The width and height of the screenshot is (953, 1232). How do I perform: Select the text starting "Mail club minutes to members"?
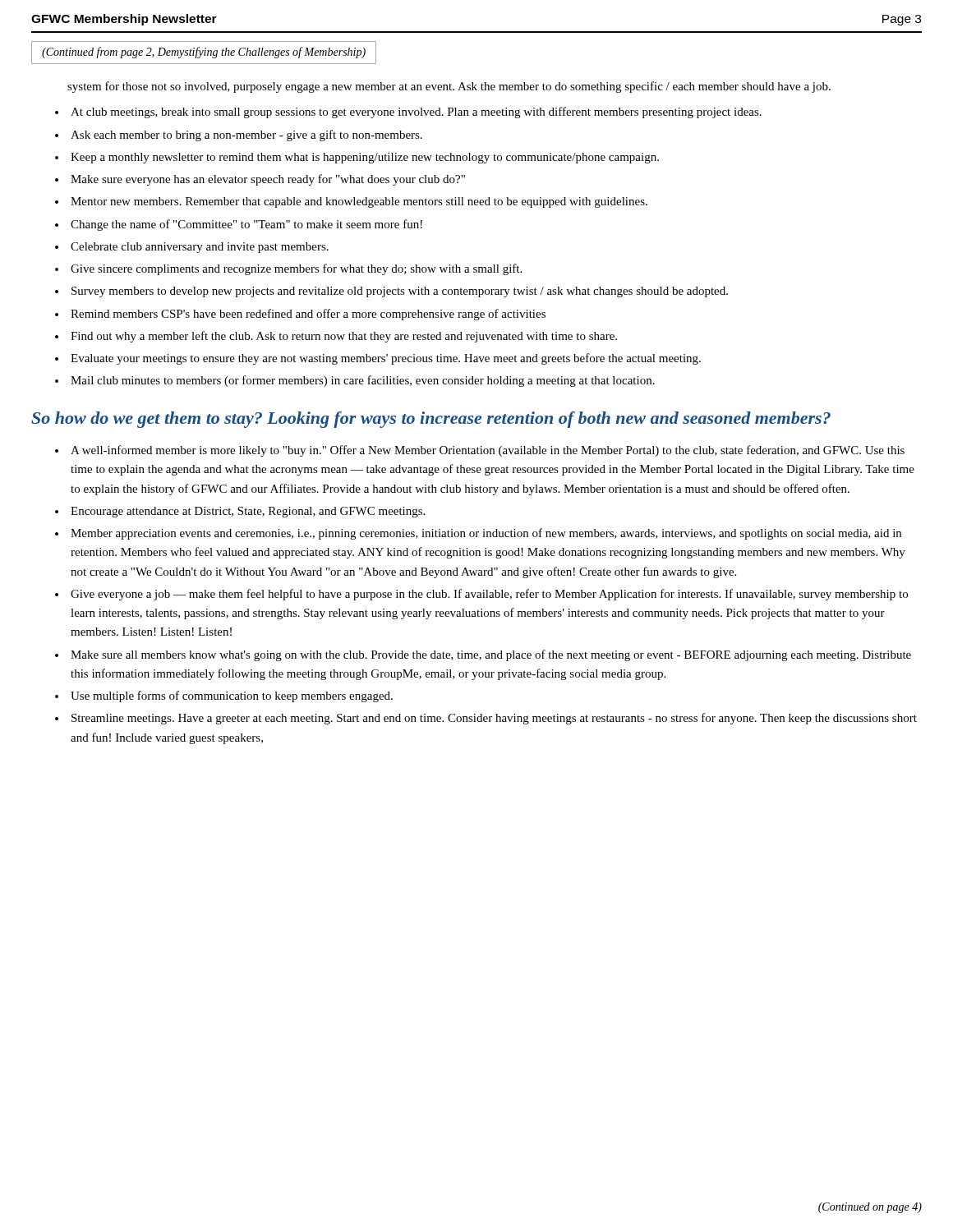click(363, 381)
